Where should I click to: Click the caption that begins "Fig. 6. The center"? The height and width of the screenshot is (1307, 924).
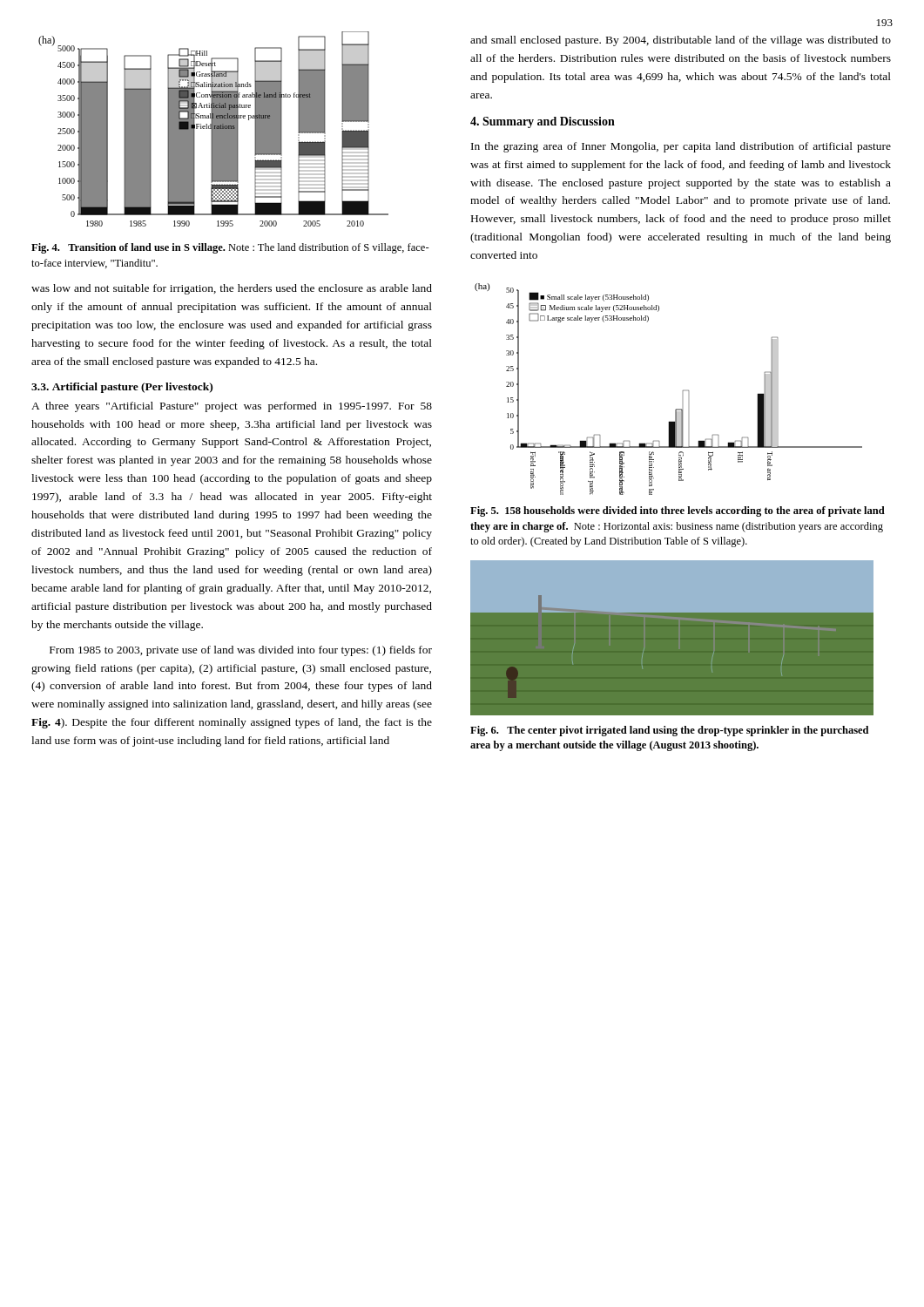coord(670,738)
